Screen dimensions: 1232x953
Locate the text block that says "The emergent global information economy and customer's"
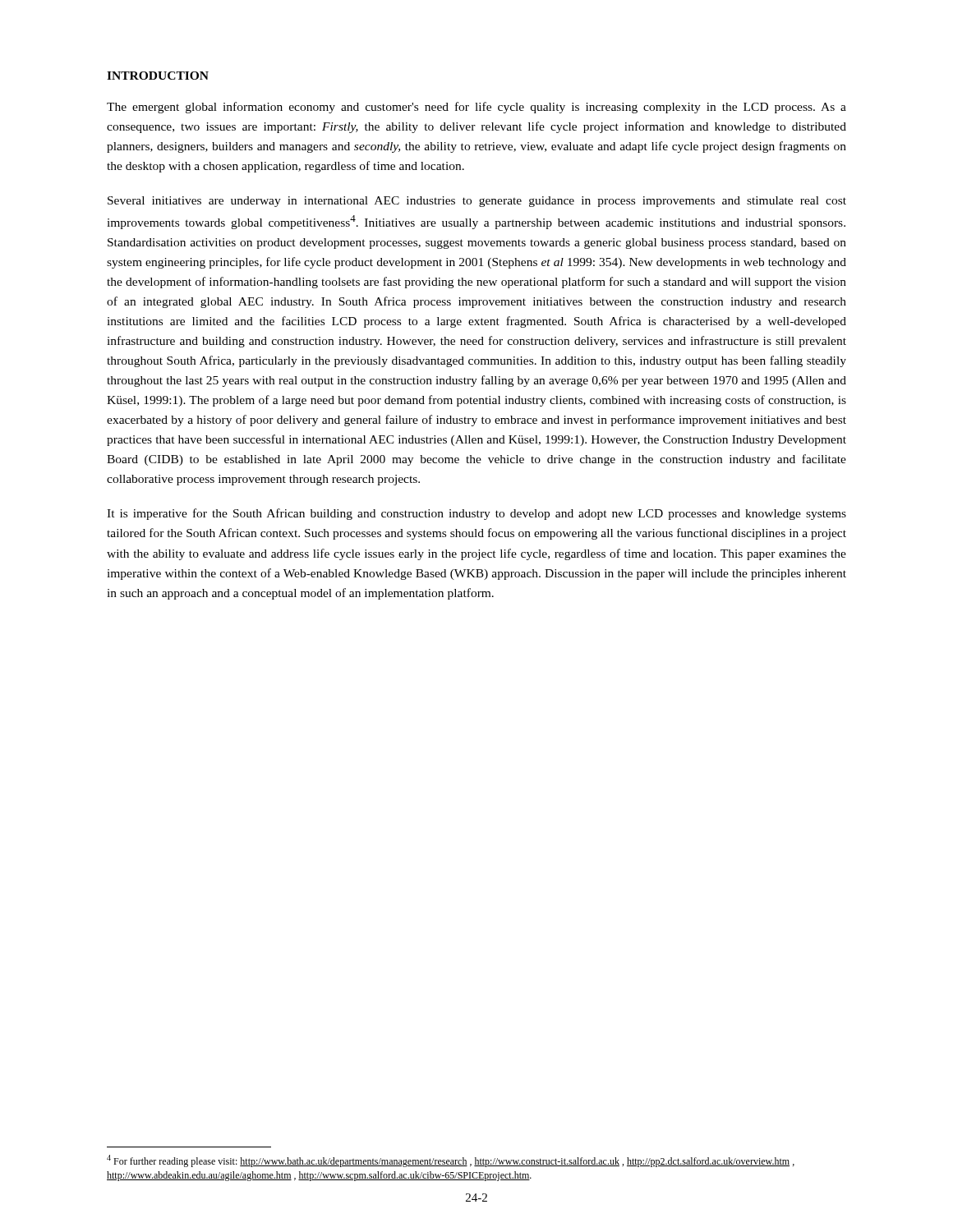click(476, 136)
